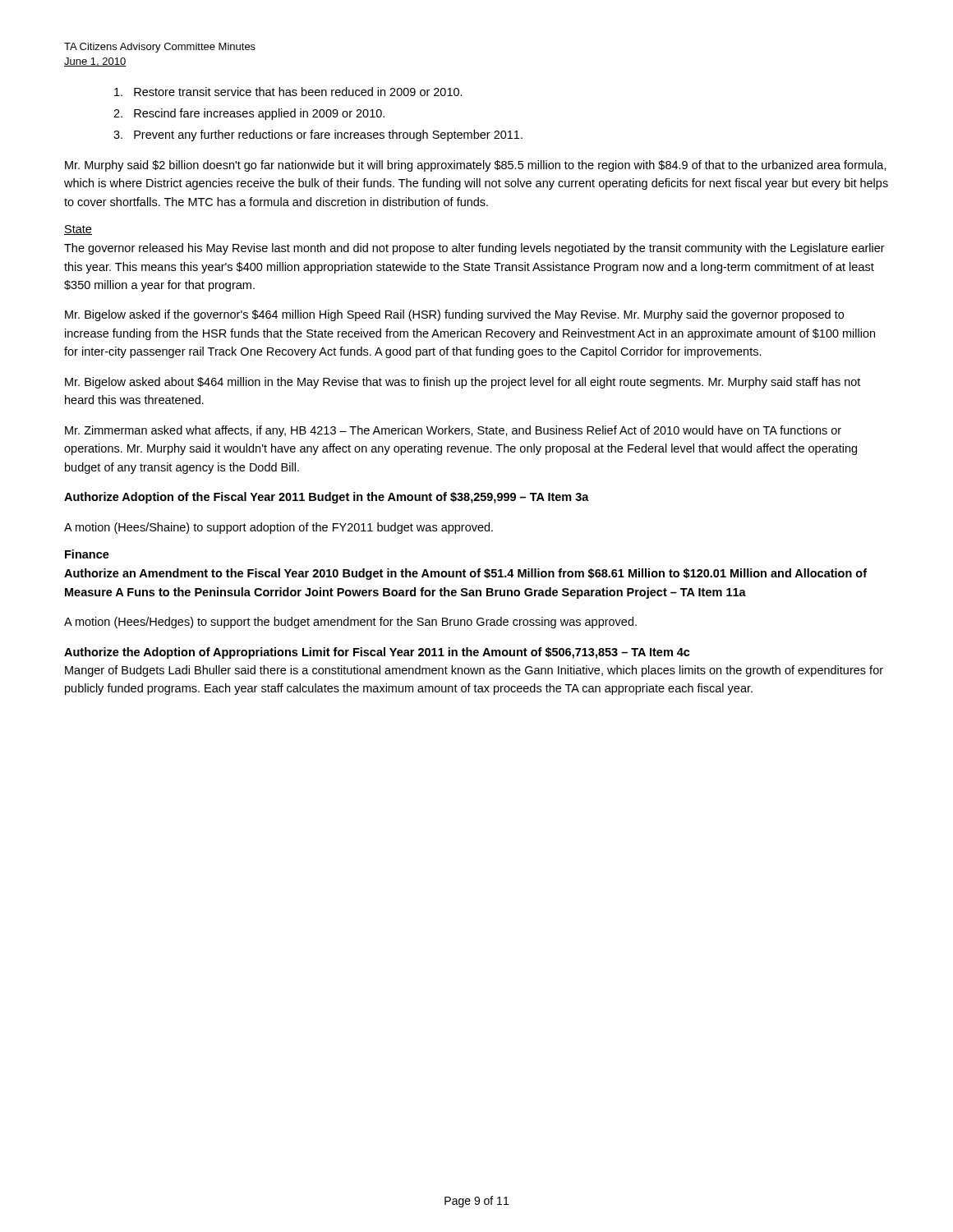This screenshot has height=1232, width=953.
Task: Select the region starting "A motion (Hees/Hedges) to support the"
Action: [351, 622]
